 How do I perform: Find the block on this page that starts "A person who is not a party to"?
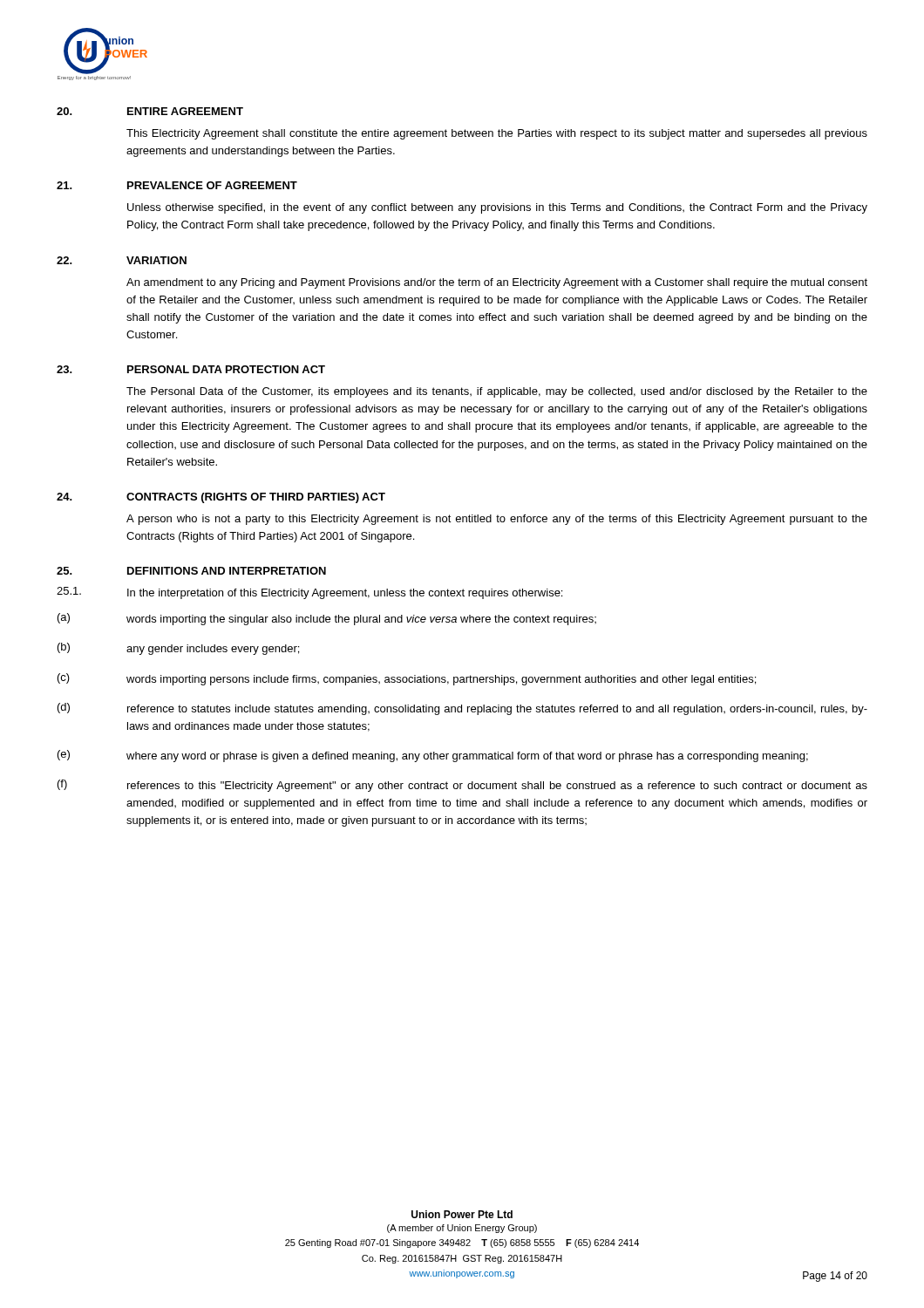497,527
